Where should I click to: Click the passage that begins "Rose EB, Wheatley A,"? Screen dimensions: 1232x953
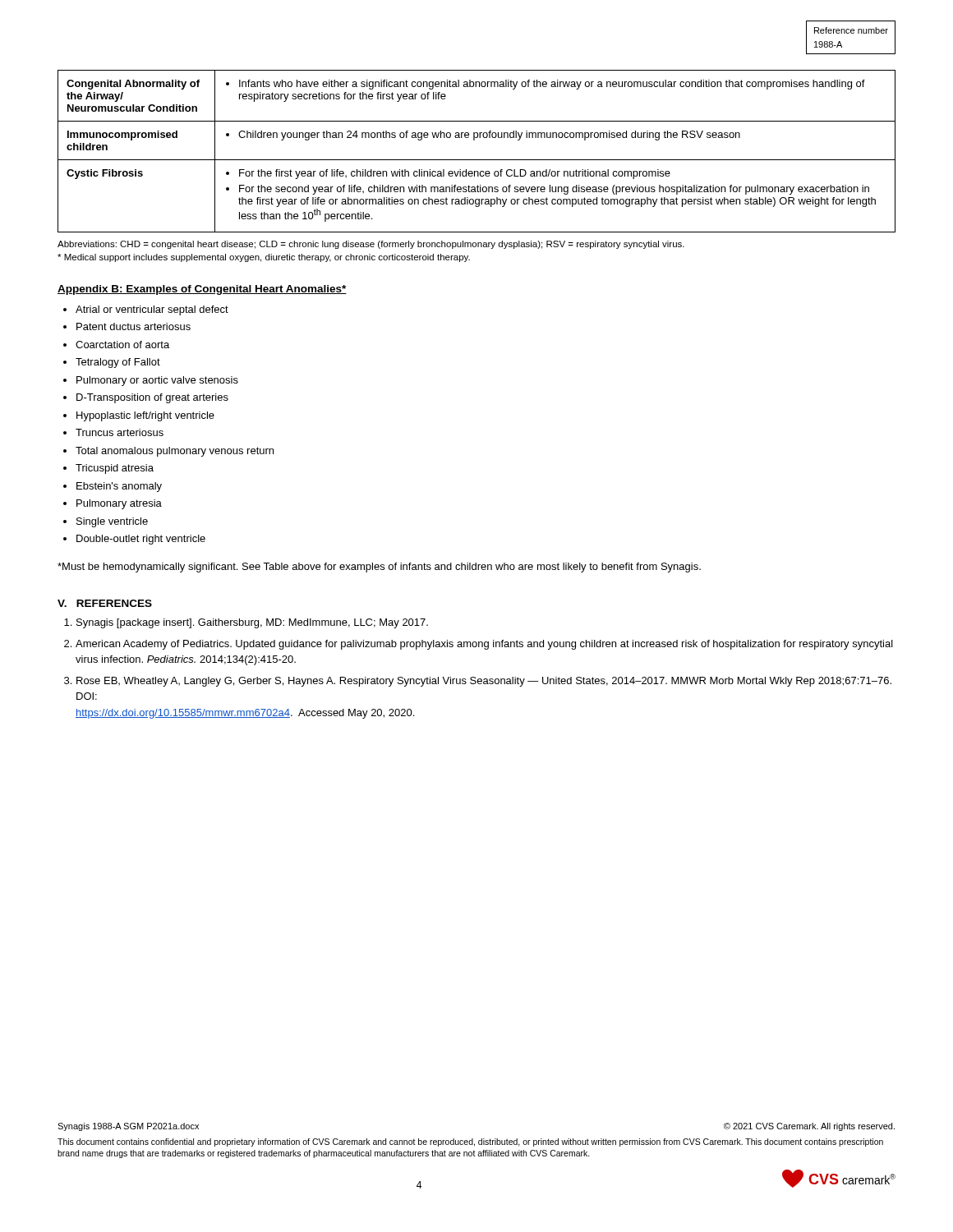484,682
